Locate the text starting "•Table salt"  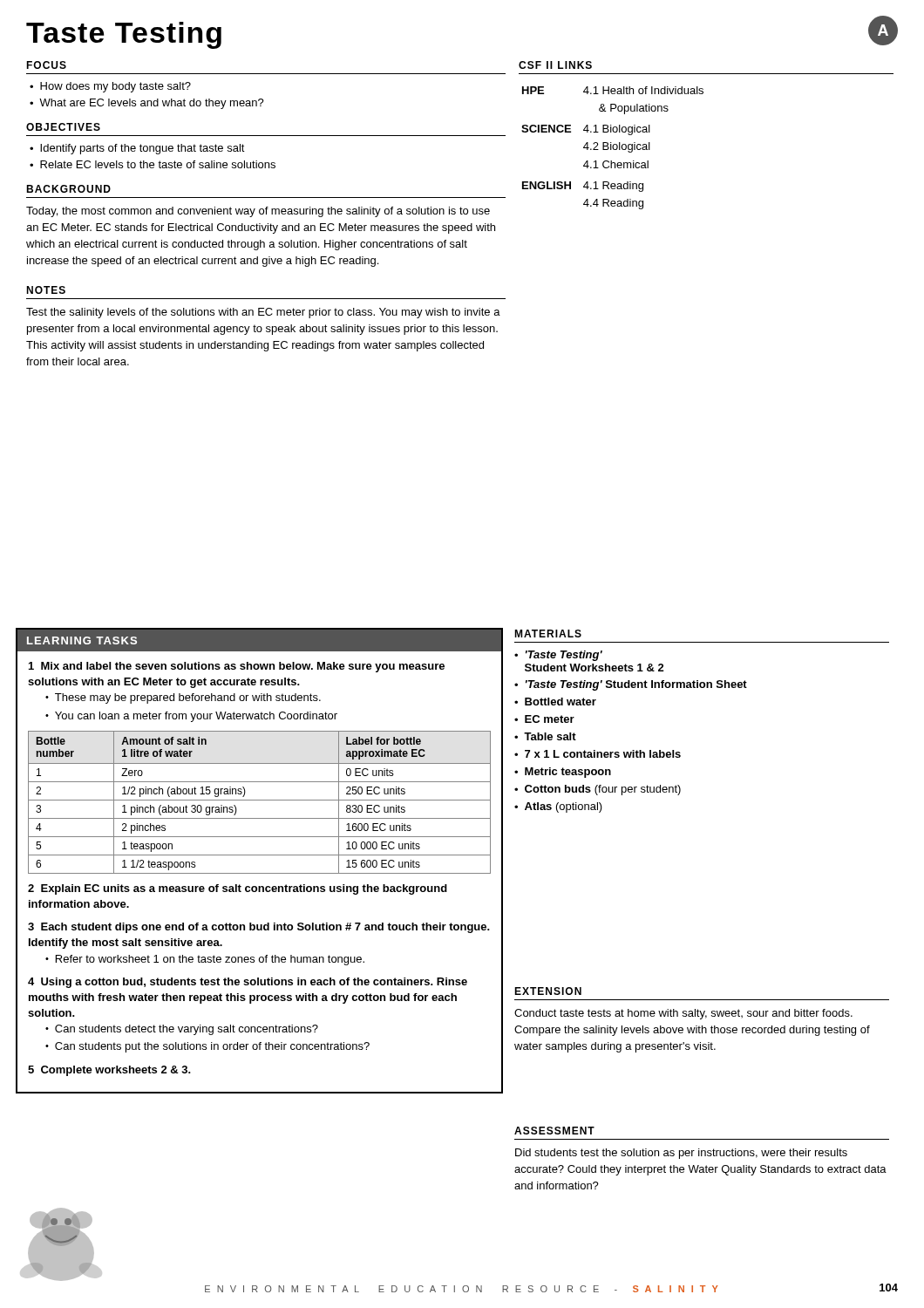coord(545,737)
